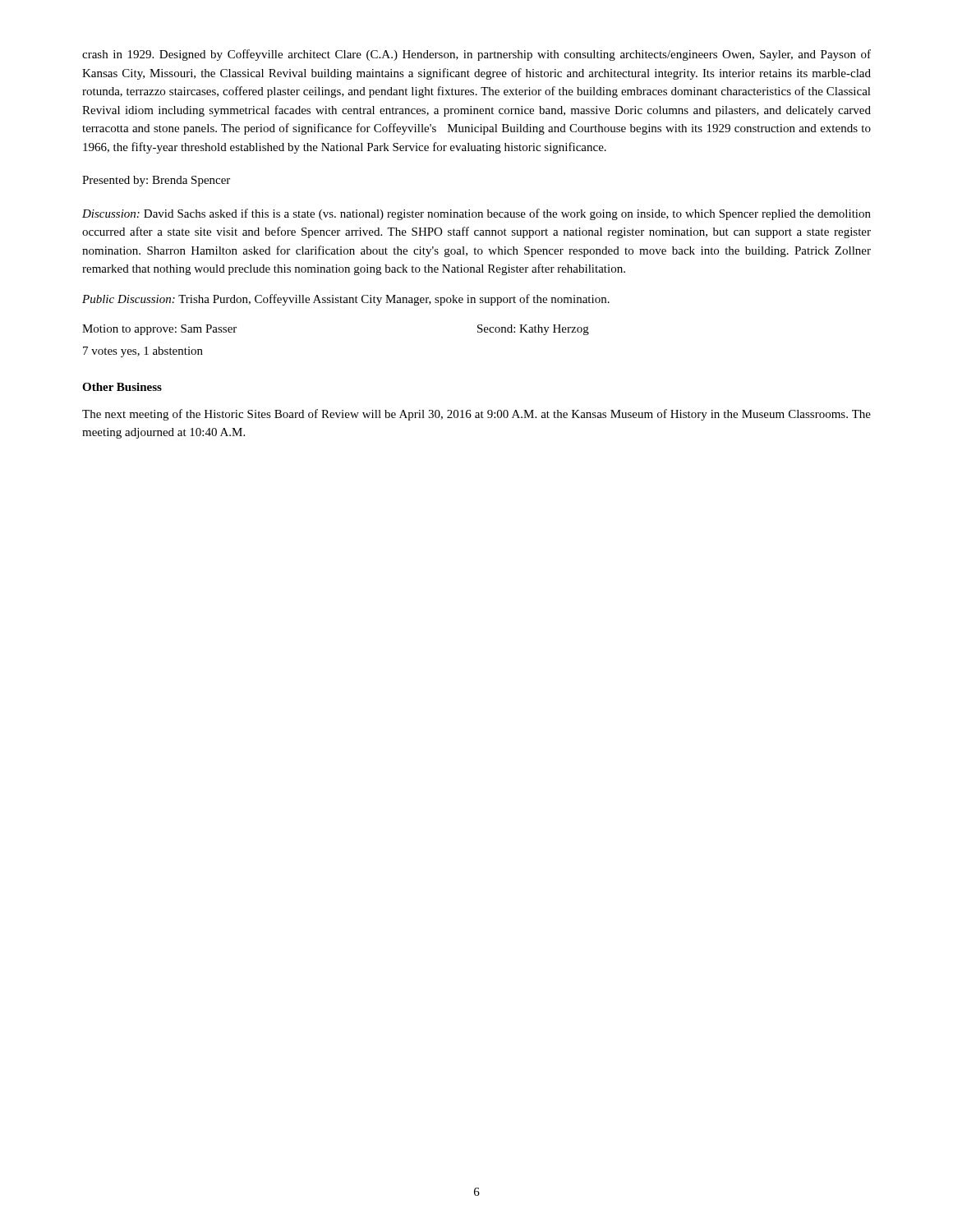Image resolution: width=953 pixels, height=1232 pixels.
Task: Select the region starting "The next meeting of the Historic Sites Board"
Action: click(x=476, y=423)
